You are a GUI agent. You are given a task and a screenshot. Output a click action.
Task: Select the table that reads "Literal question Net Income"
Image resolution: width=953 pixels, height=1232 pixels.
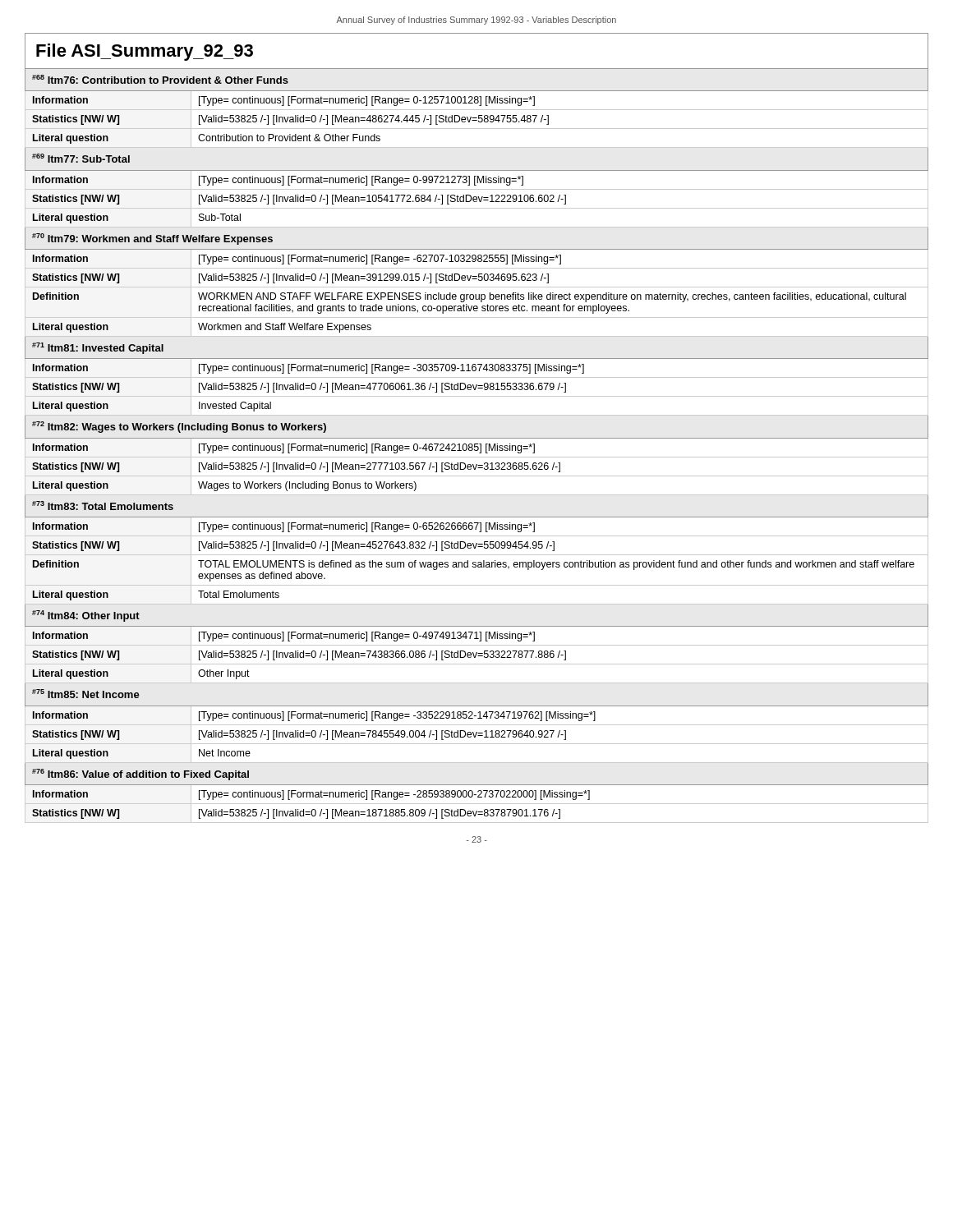(476, 753)
